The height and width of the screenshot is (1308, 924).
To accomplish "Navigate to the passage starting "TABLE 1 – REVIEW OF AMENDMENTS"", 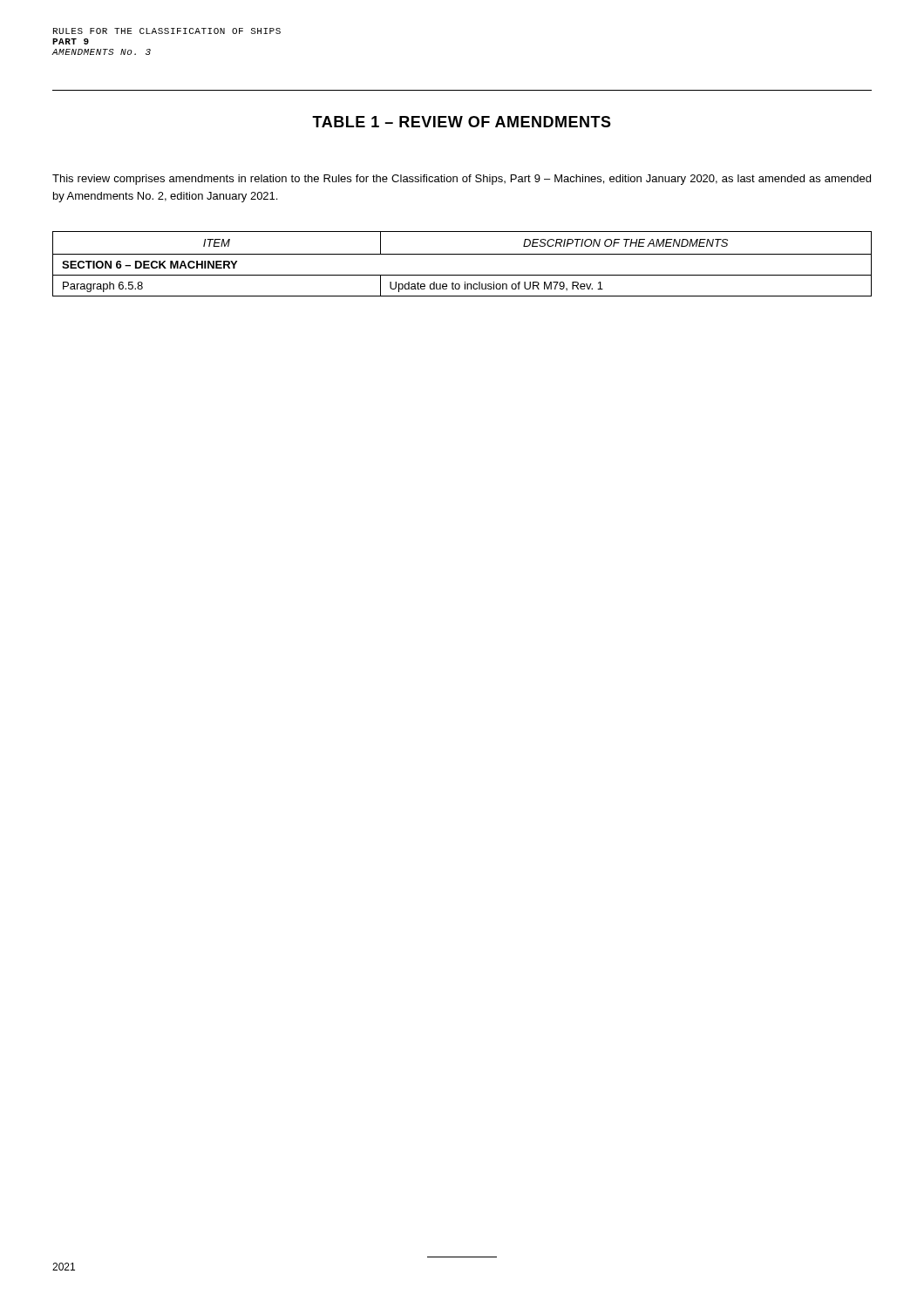I will (462, 122).
